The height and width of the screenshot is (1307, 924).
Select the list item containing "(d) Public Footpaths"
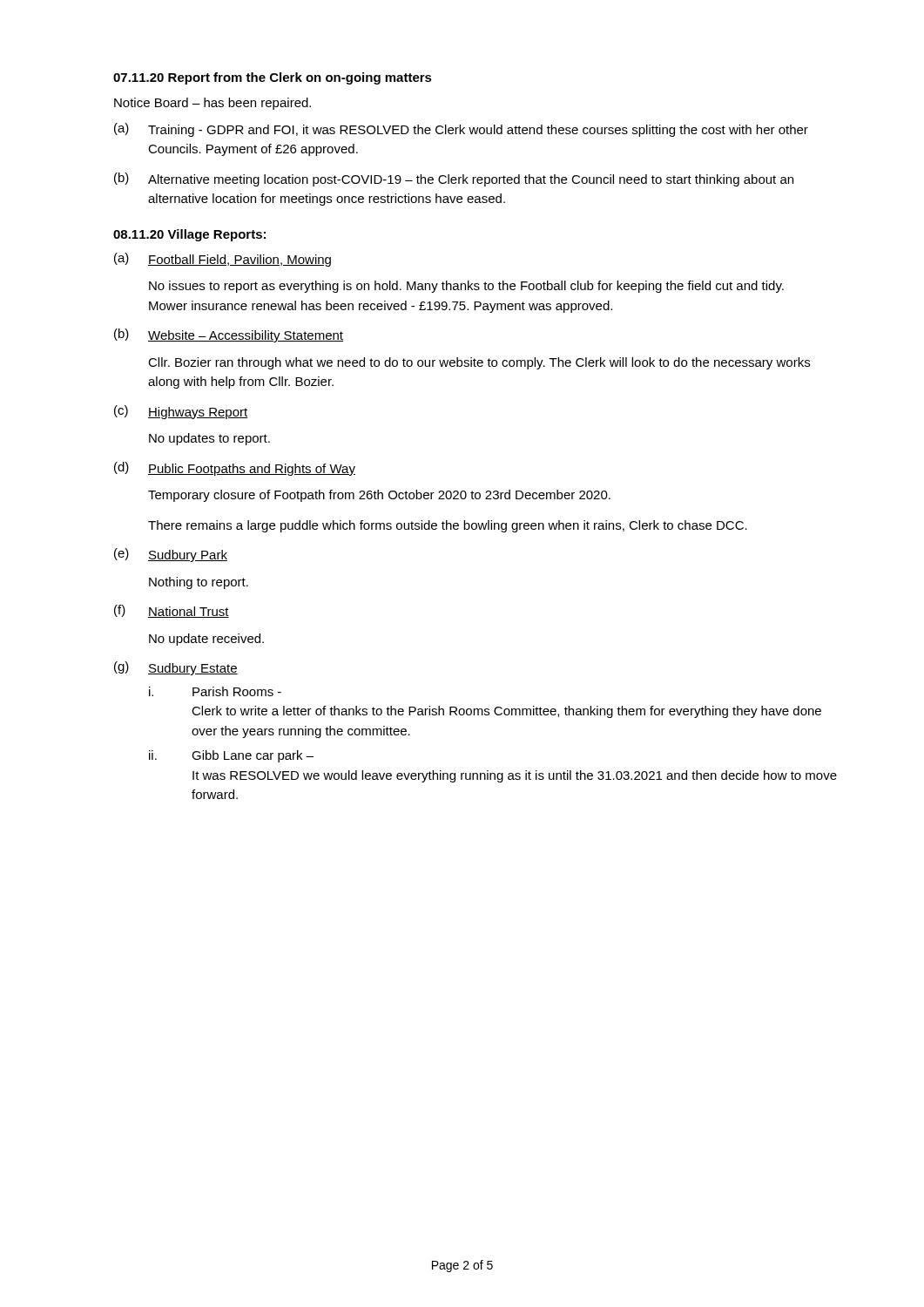click(235, 469)
